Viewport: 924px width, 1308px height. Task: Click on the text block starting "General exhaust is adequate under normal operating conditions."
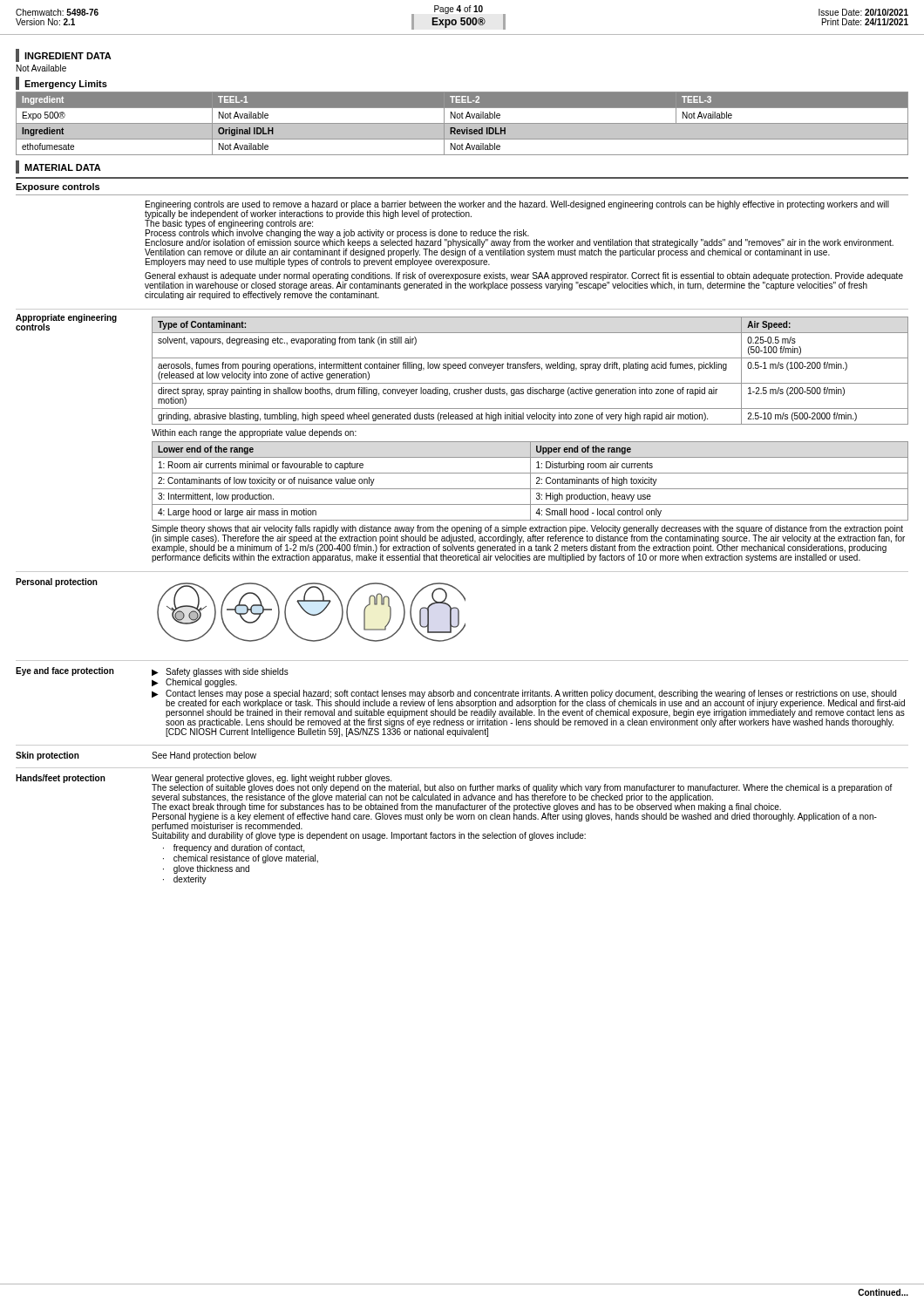click(524, 286)
